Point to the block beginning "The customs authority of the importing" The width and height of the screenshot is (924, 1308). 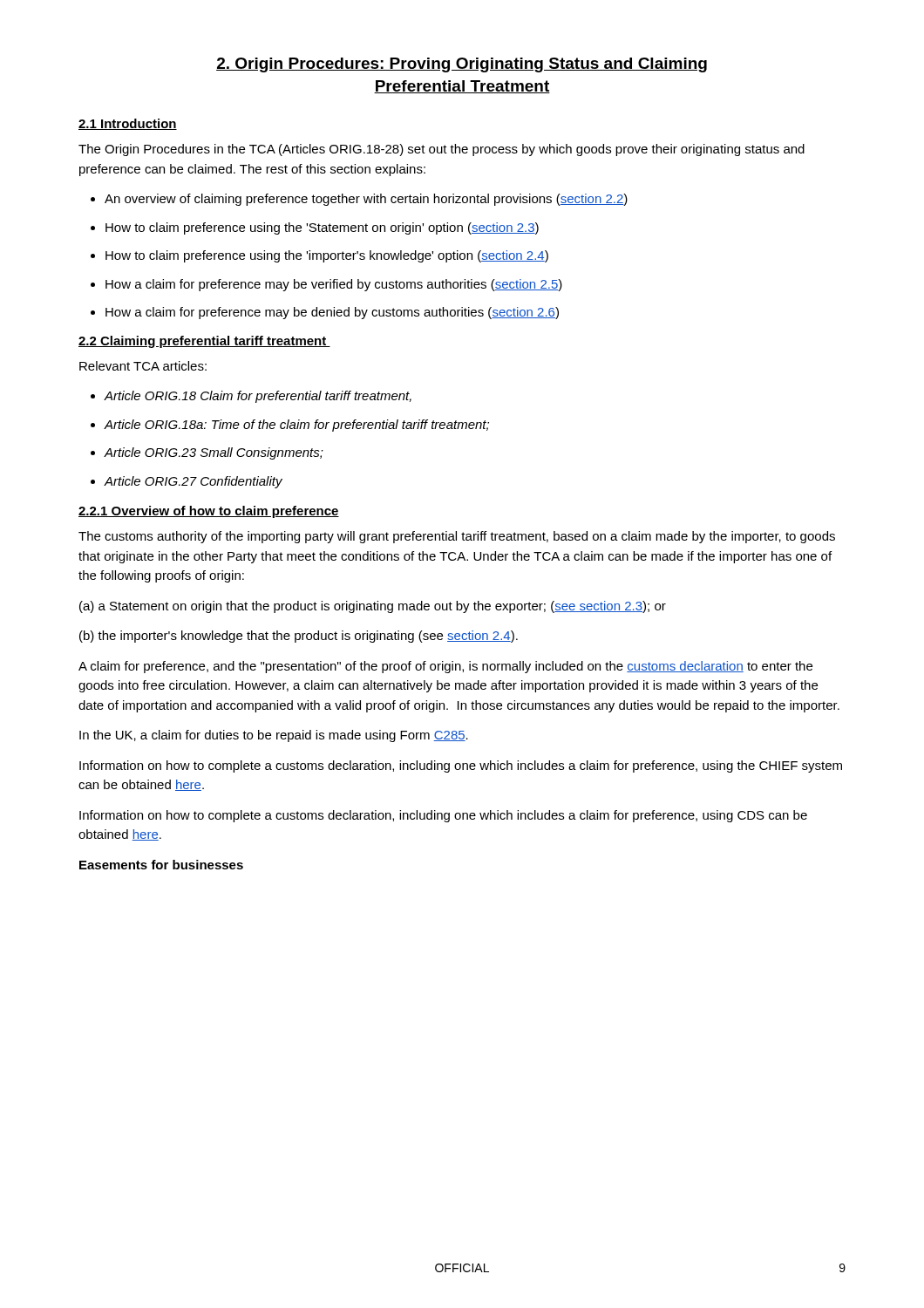(462, 556)
